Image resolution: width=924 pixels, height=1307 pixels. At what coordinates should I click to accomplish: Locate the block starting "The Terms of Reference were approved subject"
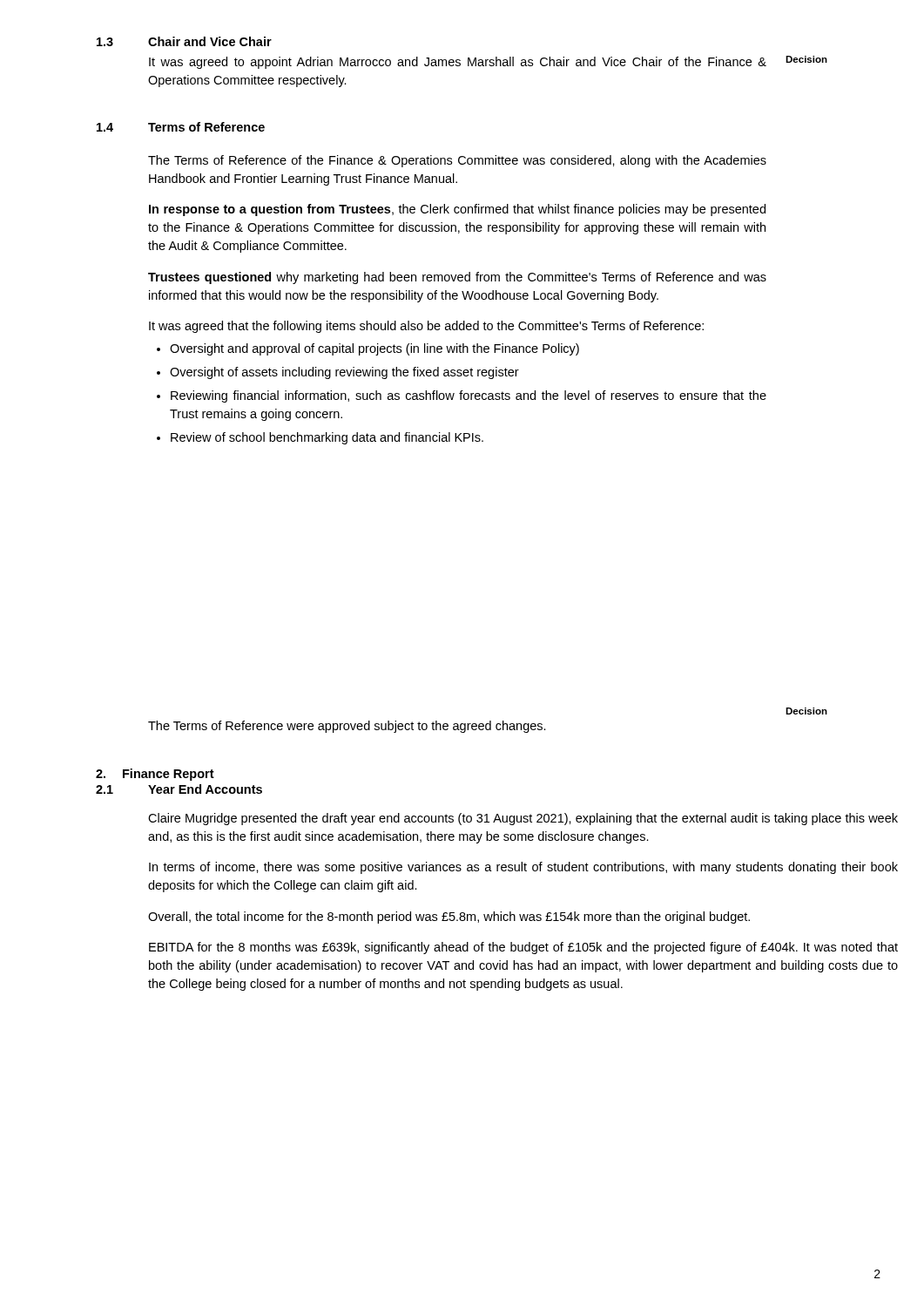click(x=457, y=726)
